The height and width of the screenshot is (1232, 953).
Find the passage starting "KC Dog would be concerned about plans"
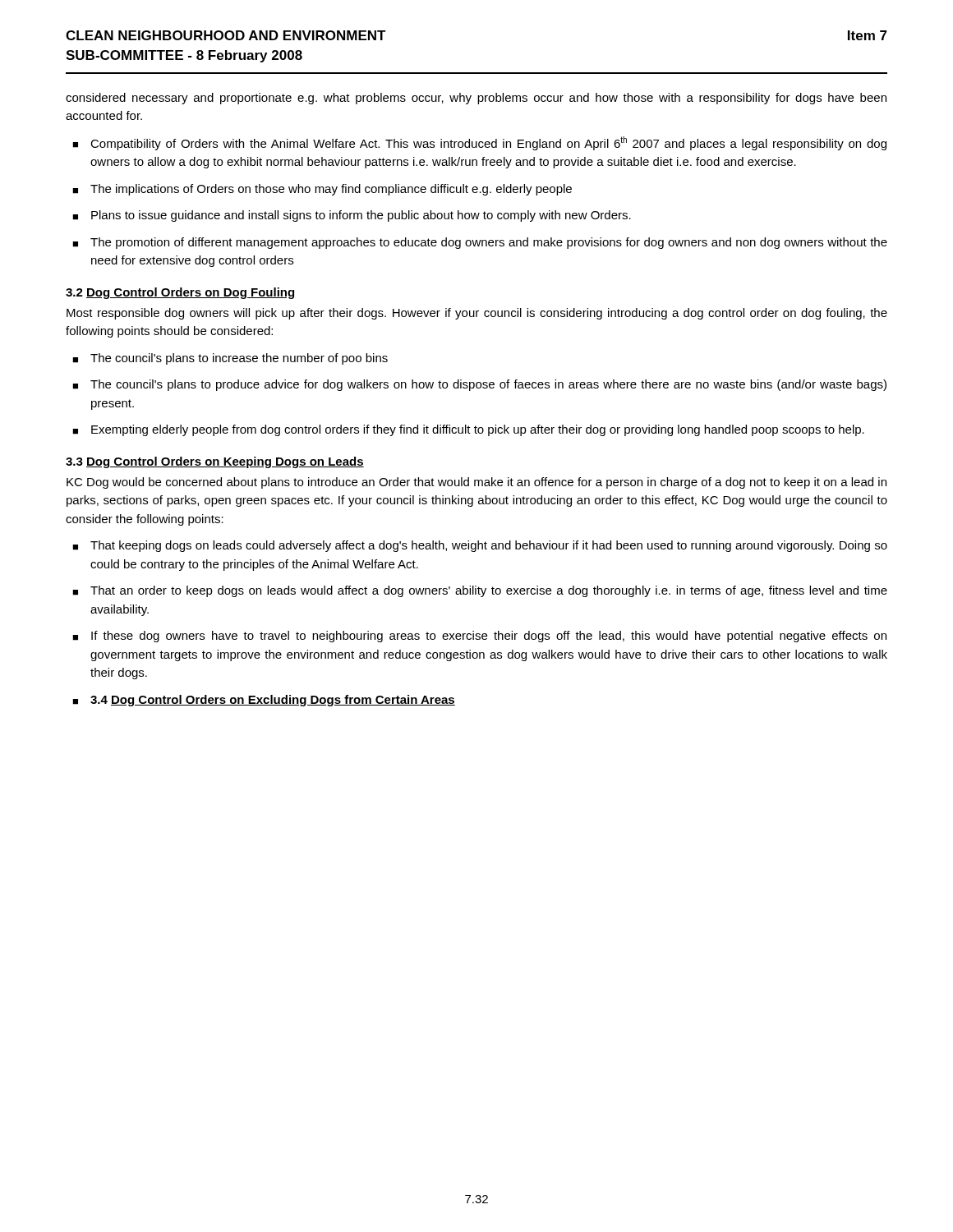[x=476, y=500]
